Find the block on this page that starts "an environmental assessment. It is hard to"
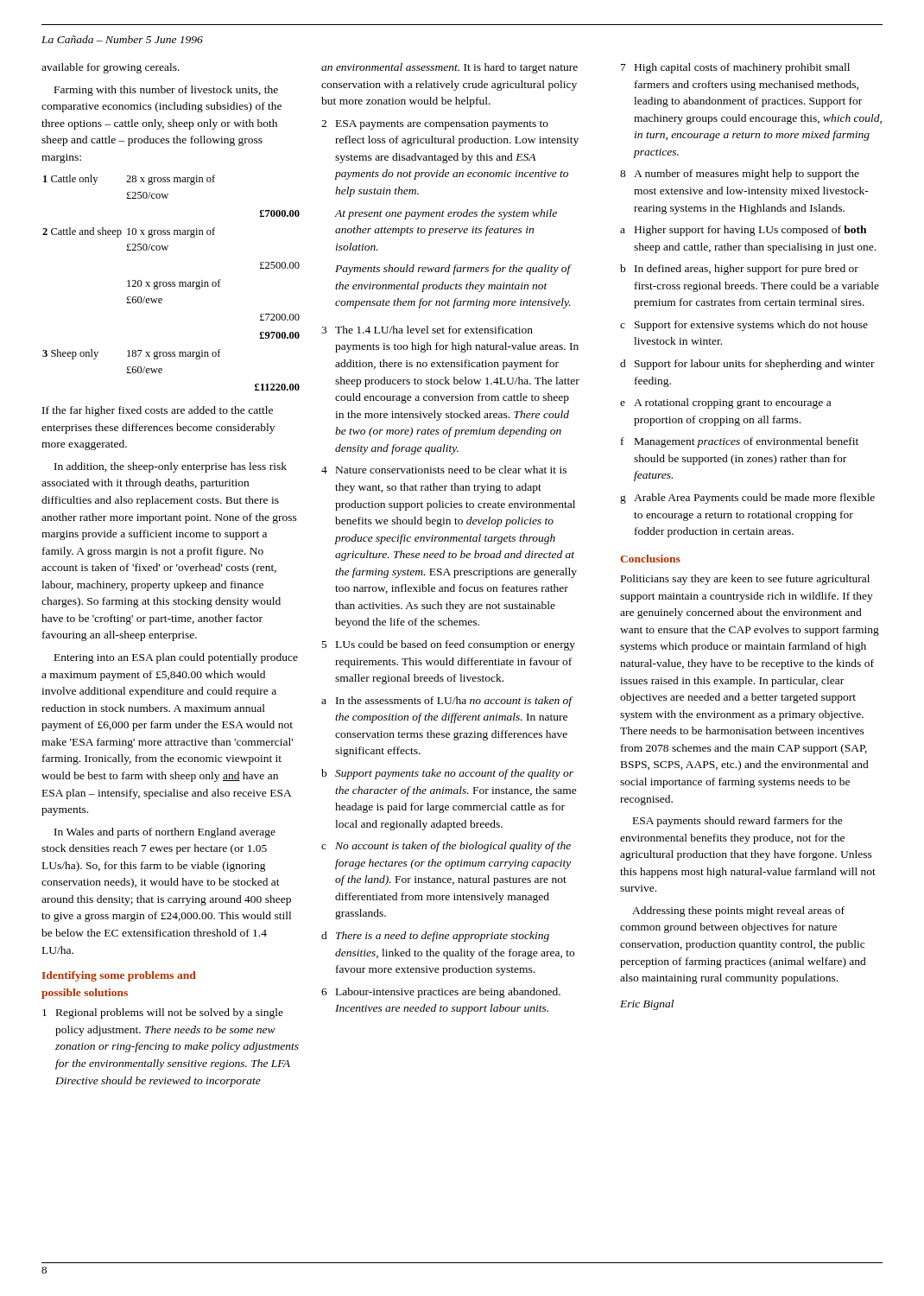Viewport: 924px width, 1296px height. click(451, 84)
